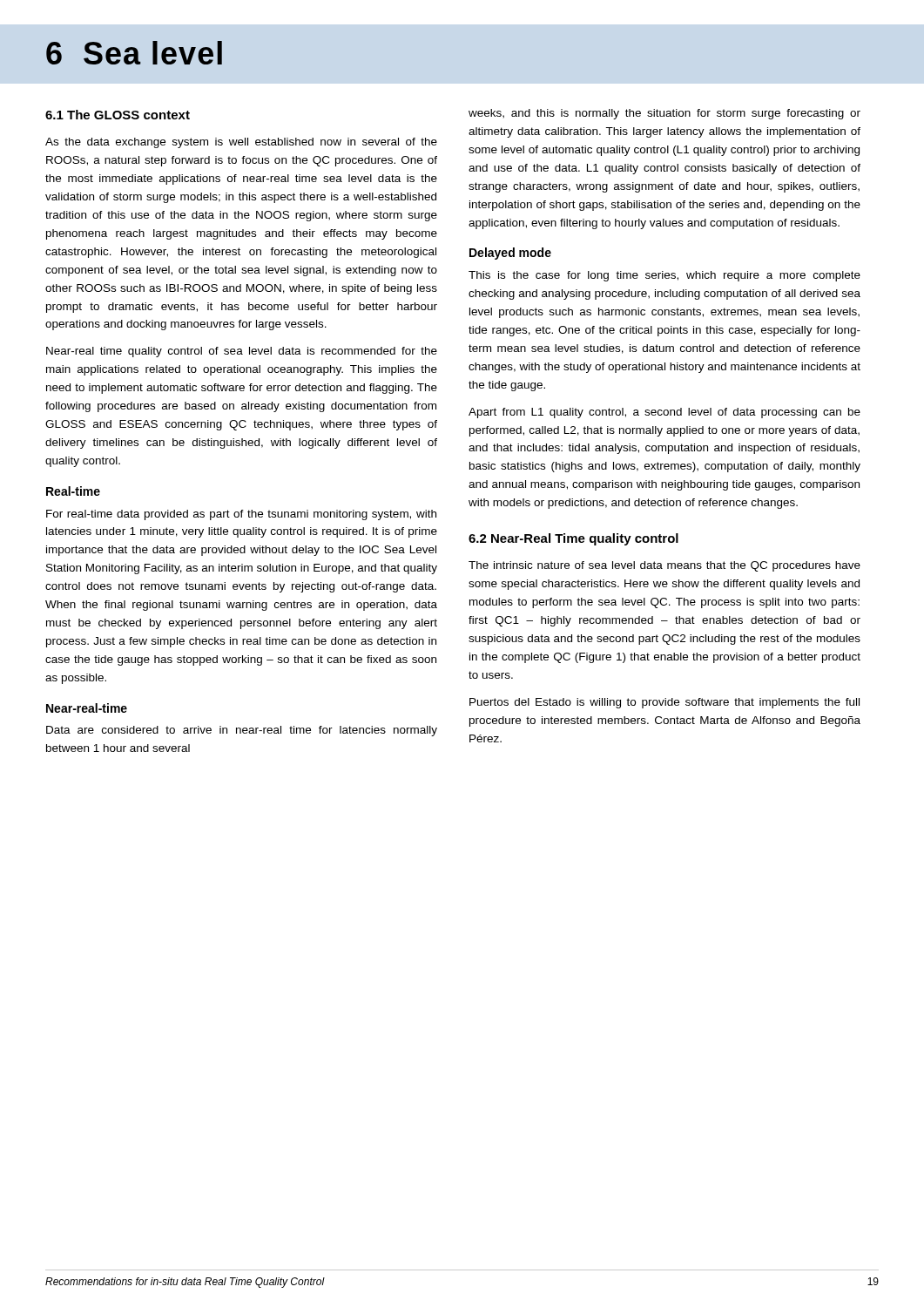The width and height of the screenshot is (924, 1307).
Task: Find the text block starting "Delayed mode"
Action: (x=510, y=254)
